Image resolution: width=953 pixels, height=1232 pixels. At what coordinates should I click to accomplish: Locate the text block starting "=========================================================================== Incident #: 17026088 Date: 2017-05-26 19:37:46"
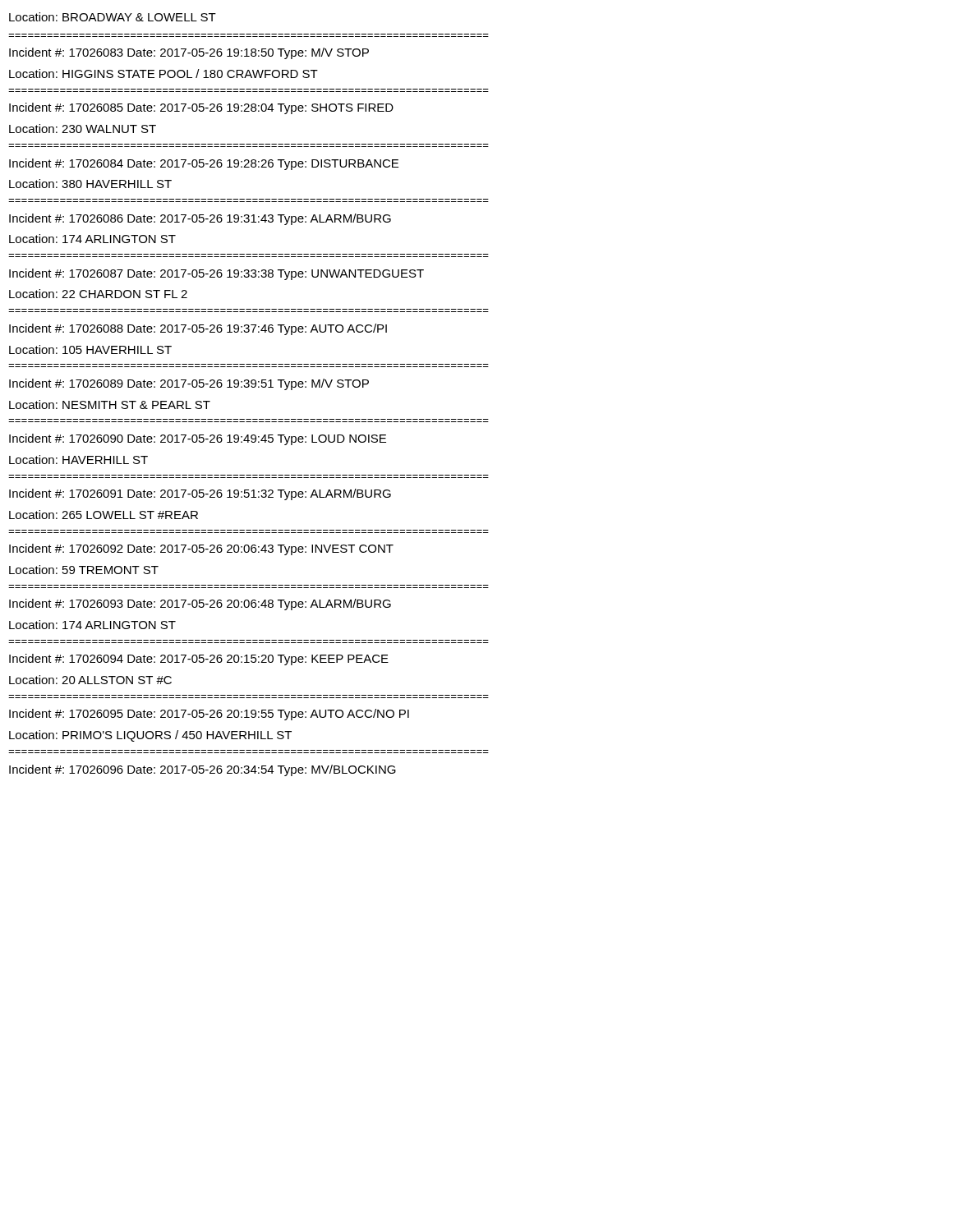tap(198, 329)
